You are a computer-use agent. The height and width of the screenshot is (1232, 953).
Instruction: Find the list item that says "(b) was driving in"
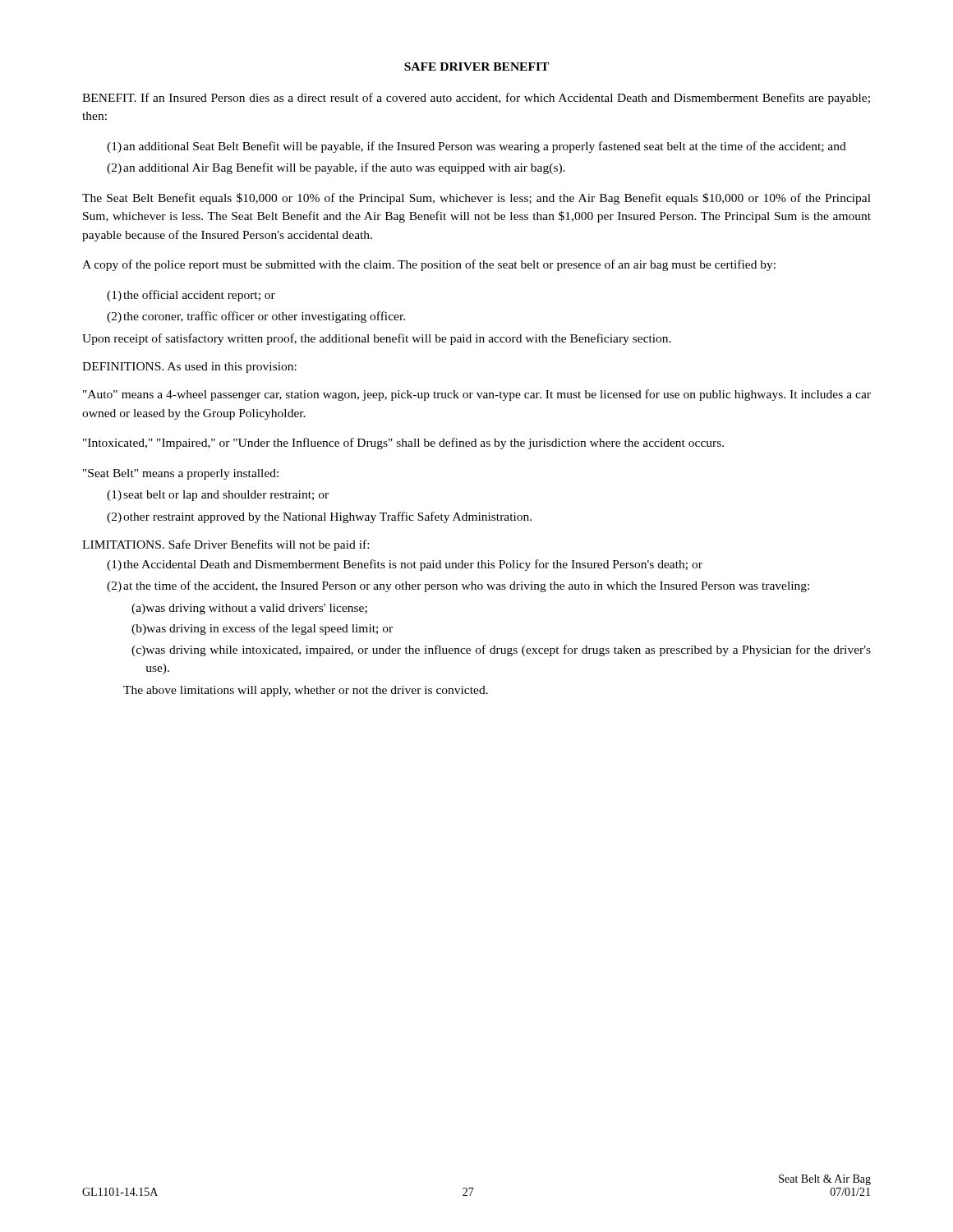pyautogui.click(x=262, y=629)
